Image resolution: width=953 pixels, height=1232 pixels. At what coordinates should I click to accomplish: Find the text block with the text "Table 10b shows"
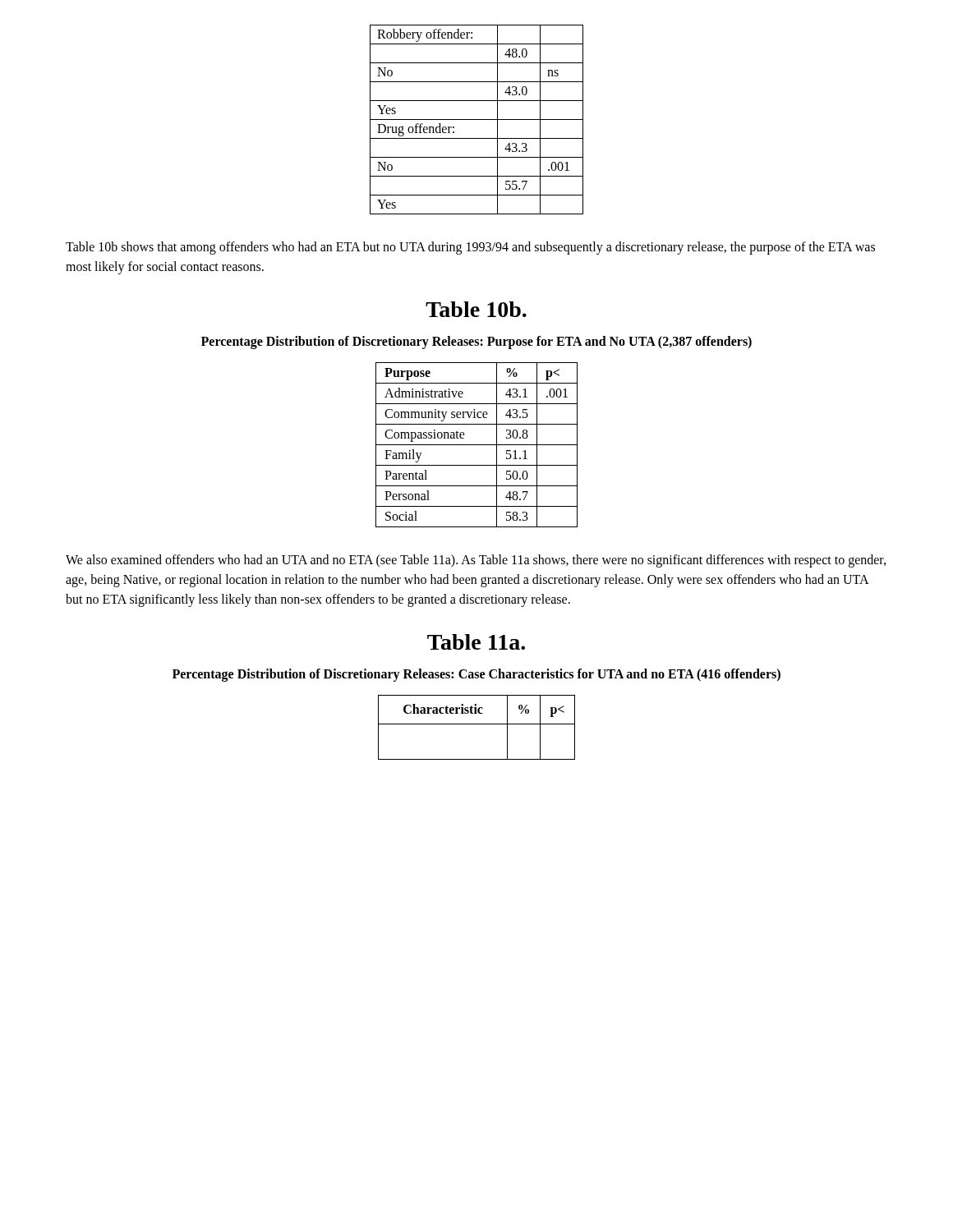pos(471,257)
